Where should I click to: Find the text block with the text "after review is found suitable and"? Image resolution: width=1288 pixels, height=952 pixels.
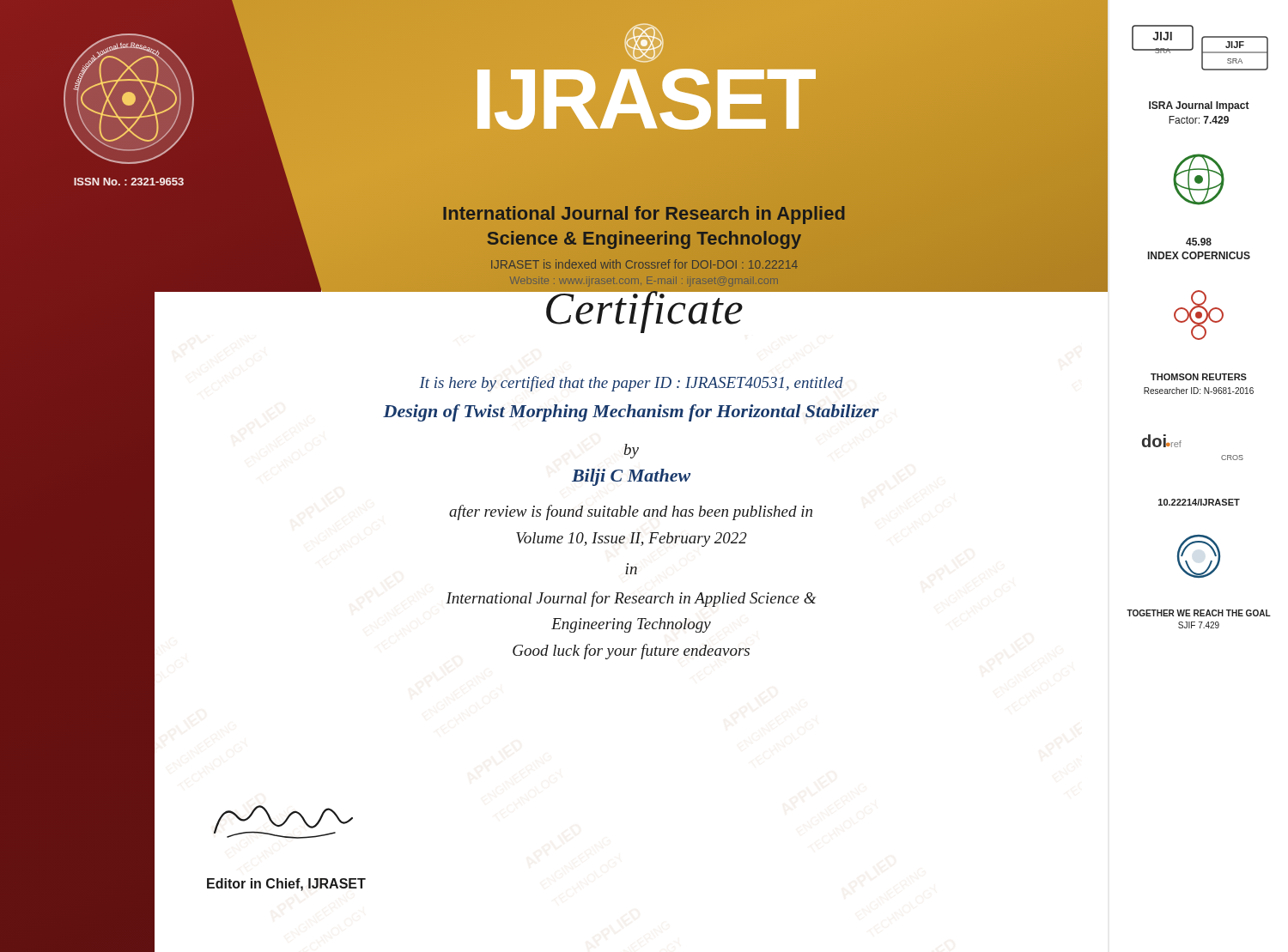coord(631,525)
